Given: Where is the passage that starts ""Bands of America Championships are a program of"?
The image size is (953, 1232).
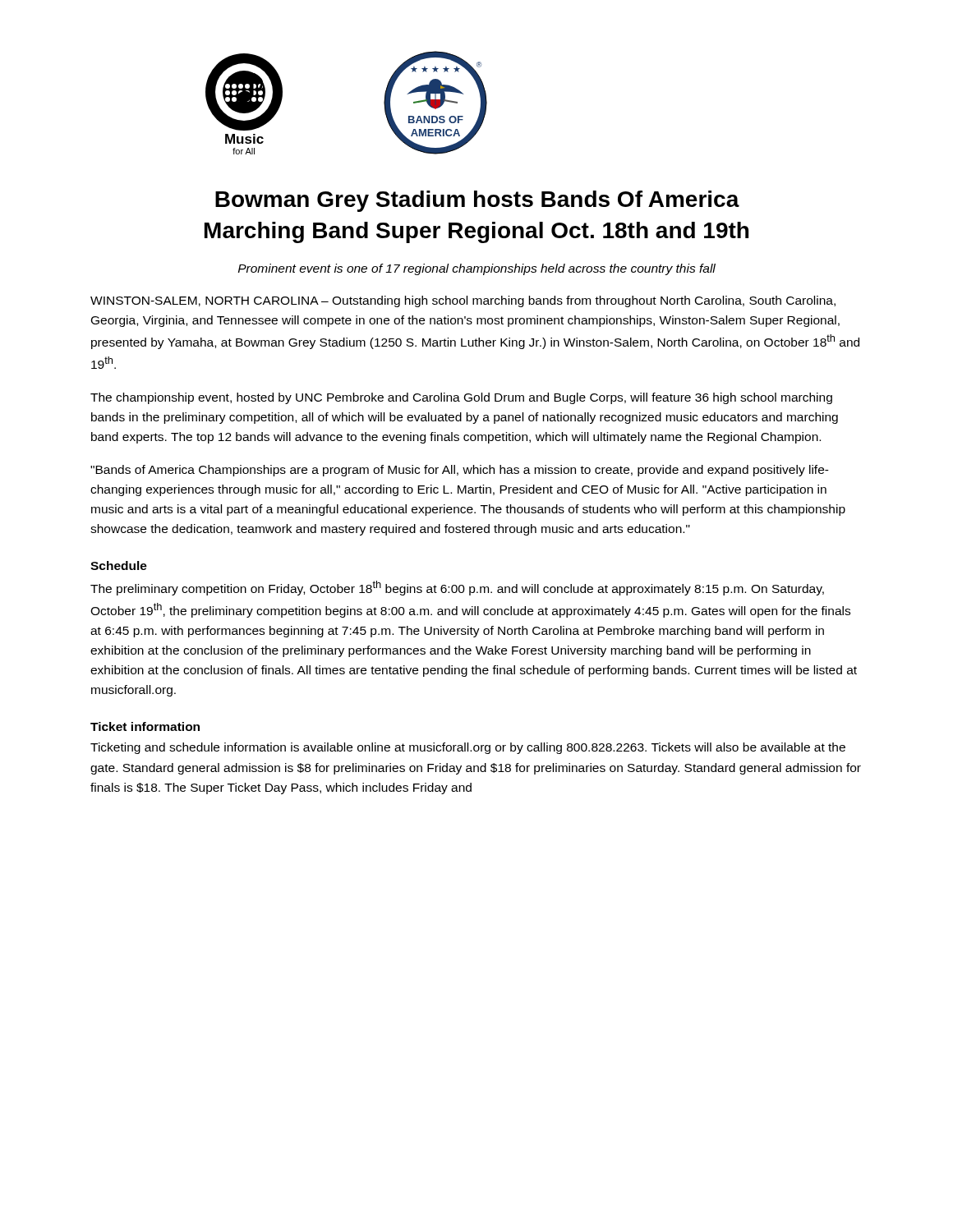Looking at the screenshot, I should (x=468, y=499).
